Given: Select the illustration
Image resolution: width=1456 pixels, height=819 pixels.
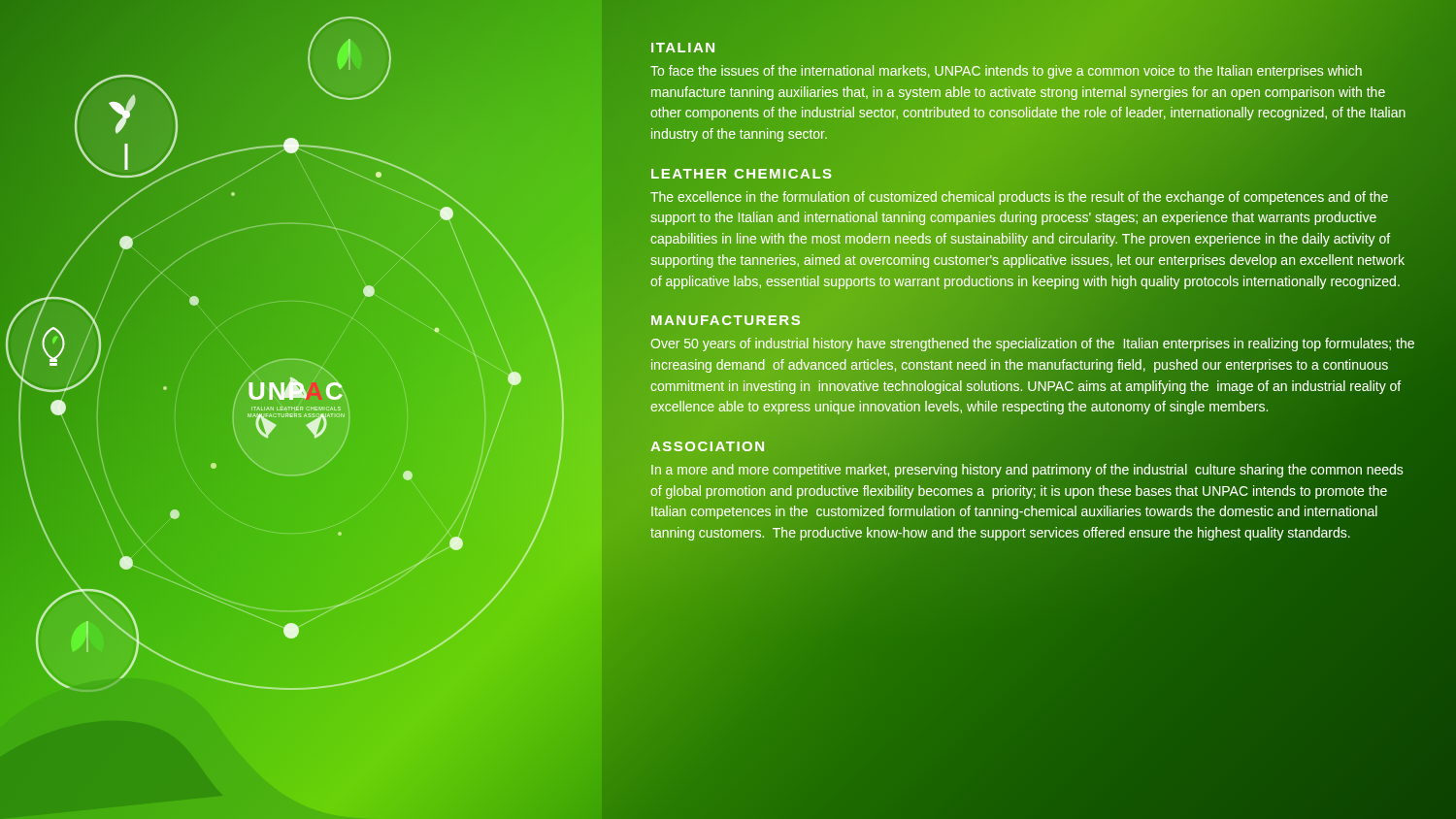Looking at the screenshot, I should pyautogui.click(x=301, y=410).
